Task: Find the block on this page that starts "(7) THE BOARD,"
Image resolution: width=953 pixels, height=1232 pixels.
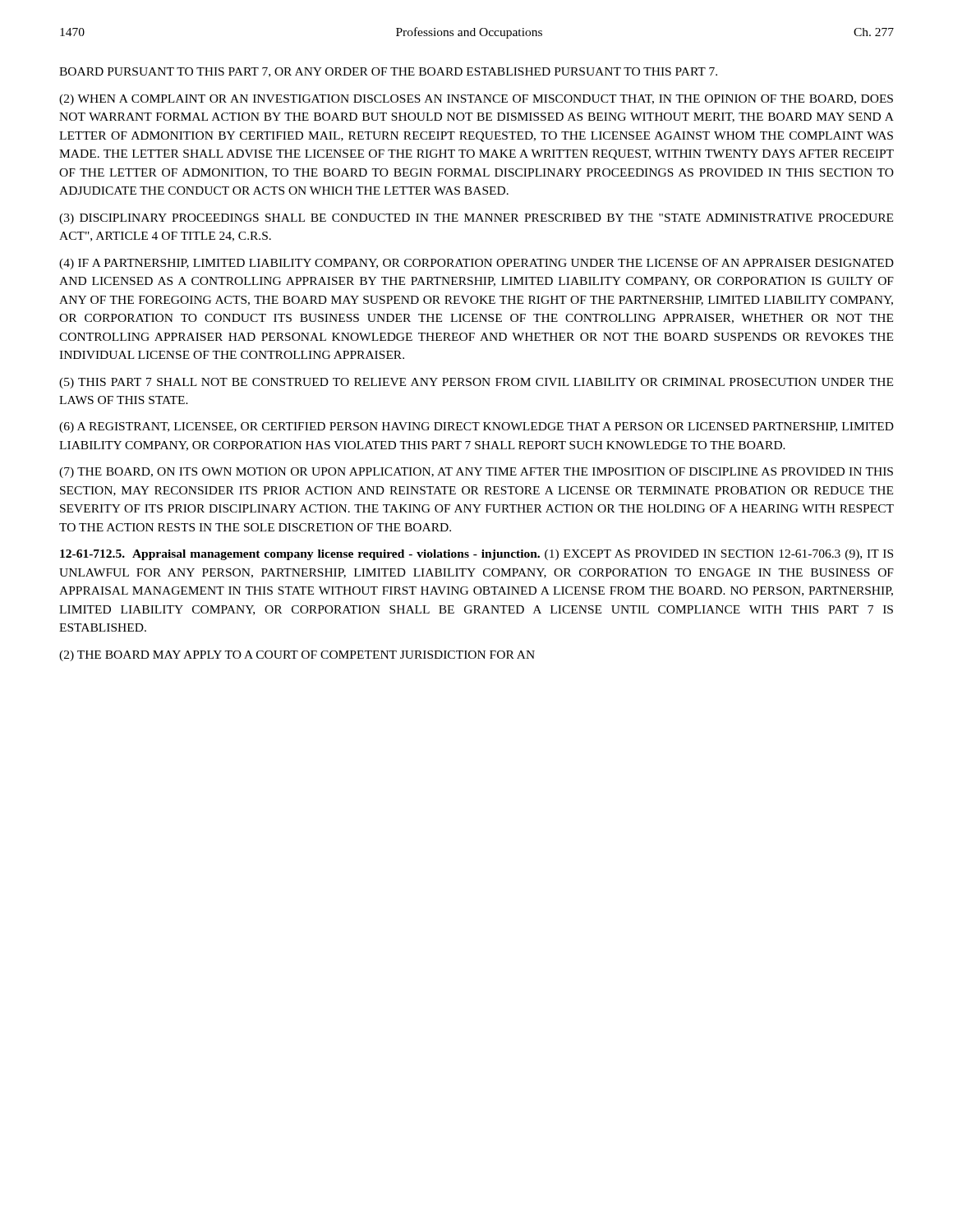Action: pos(476,500)
